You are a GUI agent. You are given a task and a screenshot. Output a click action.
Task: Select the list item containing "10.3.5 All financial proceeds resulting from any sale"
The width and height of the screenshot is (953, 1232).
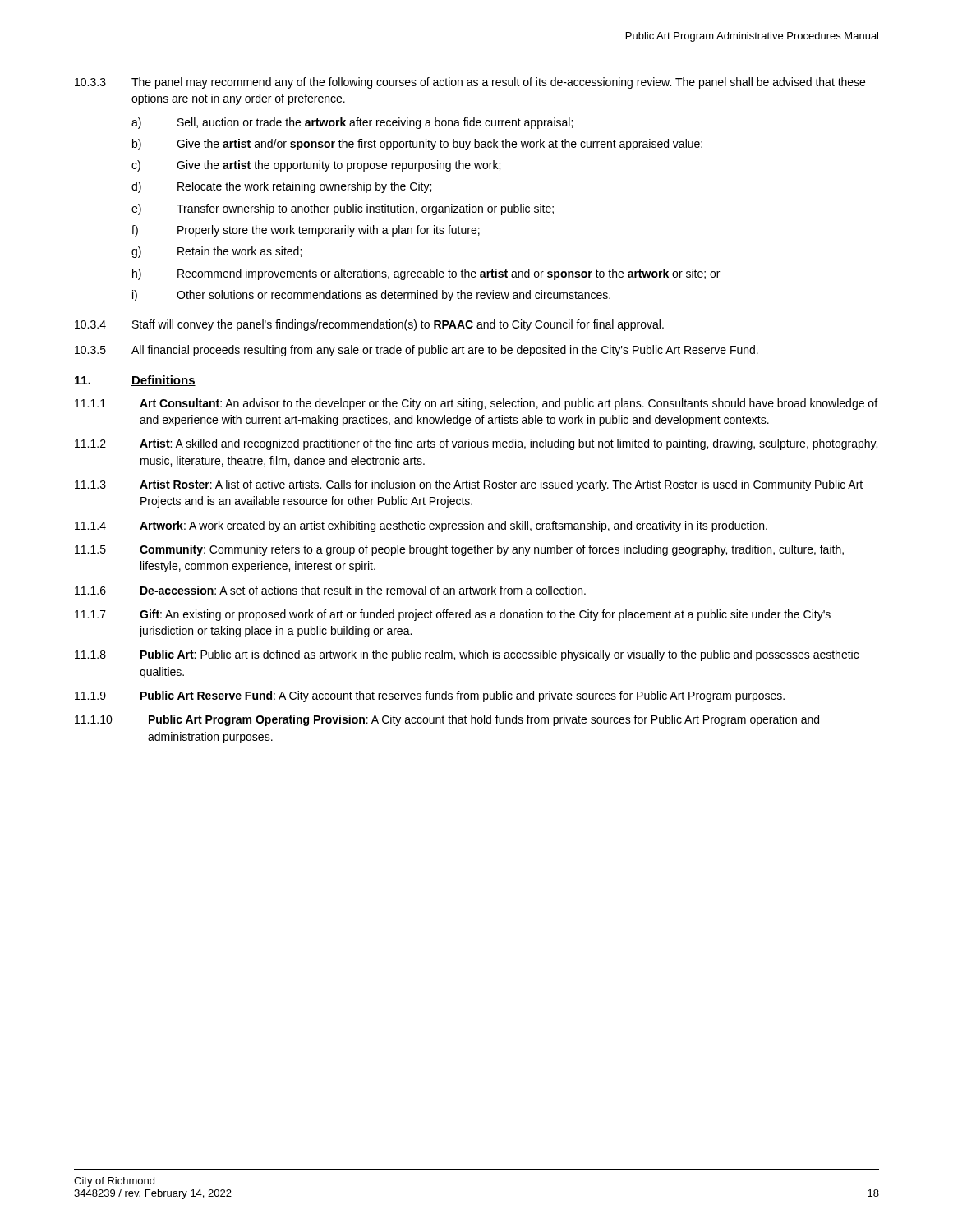point(476,350)
